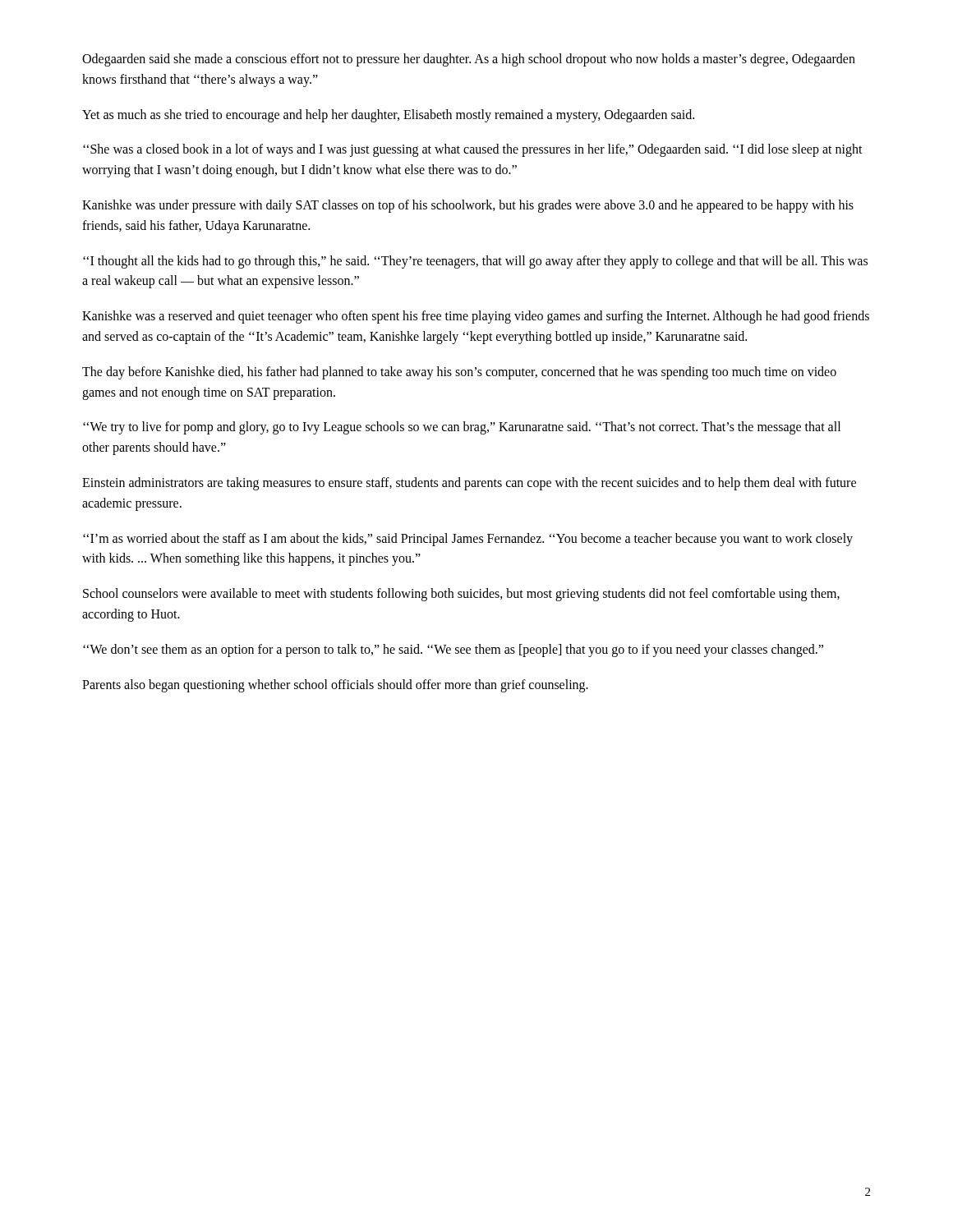Locate the block of text that opens with "‘‘I’m as worried about"
Viewport: 953px width, 1232px height.
(x=467, y=548)
